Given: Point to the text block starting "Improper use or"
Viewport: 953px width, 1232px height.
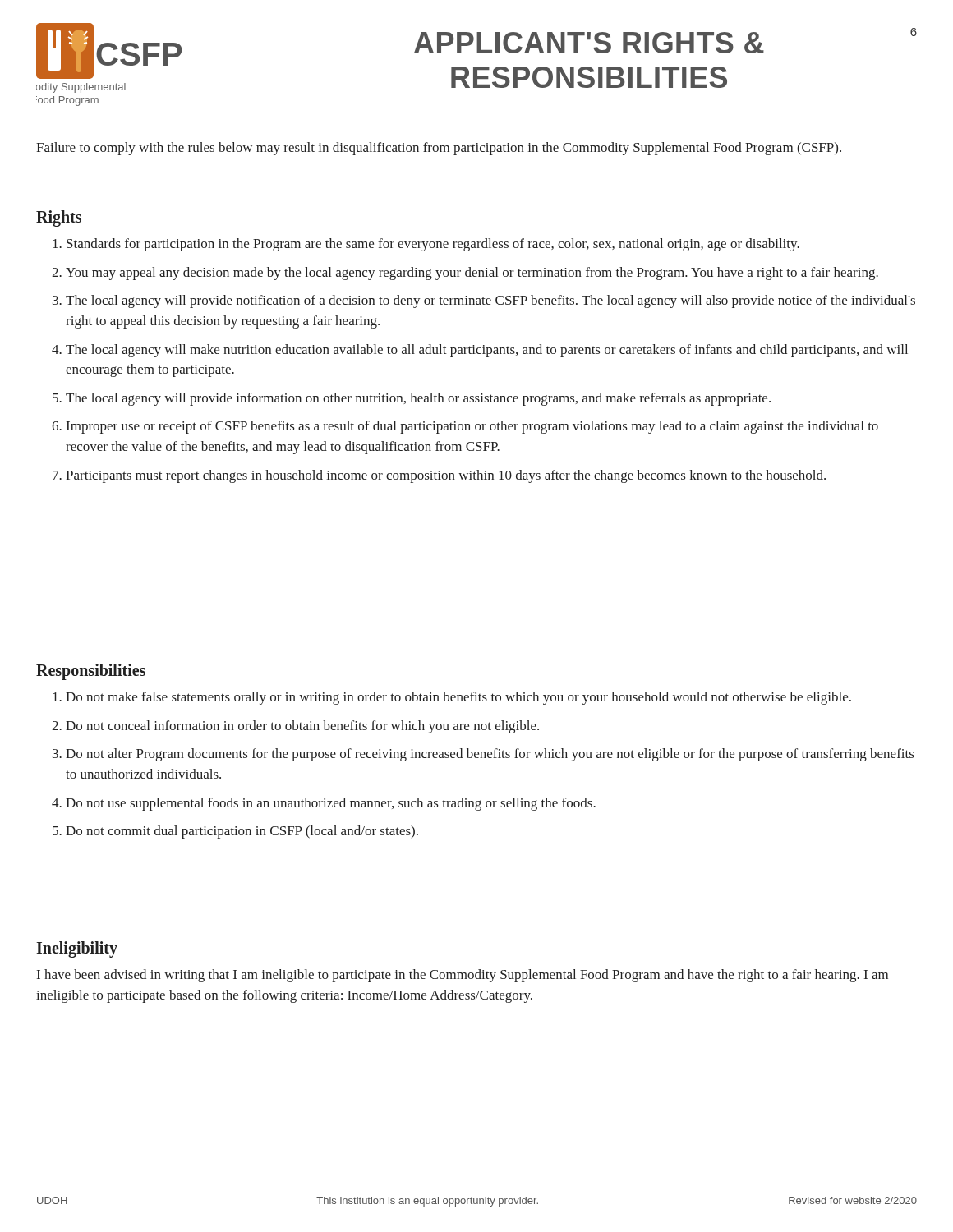Looking at the screenshot, I should click(x=472, y=436).
